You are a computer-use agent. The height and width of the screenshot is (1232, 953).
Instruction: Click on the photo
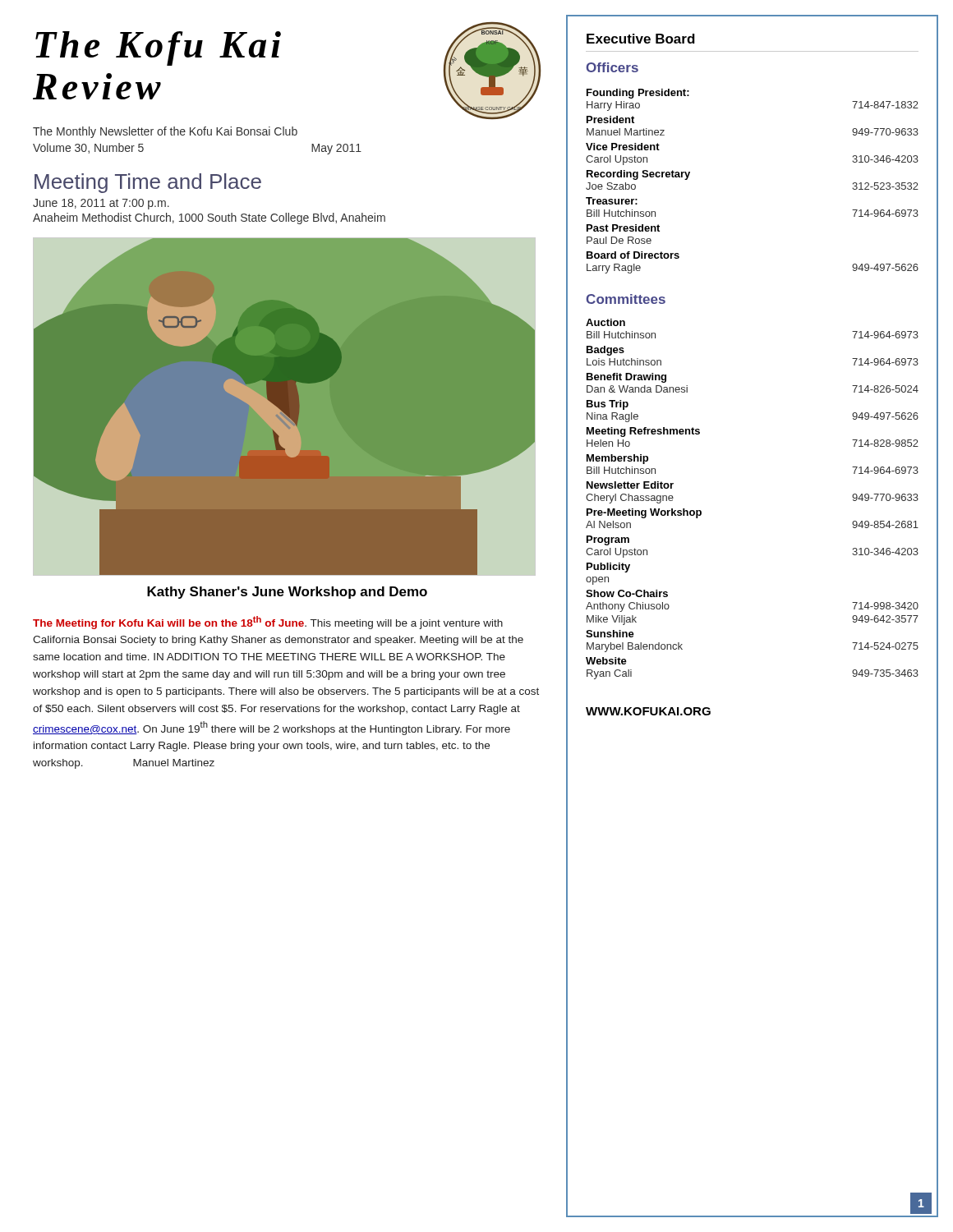pos(284,407)
